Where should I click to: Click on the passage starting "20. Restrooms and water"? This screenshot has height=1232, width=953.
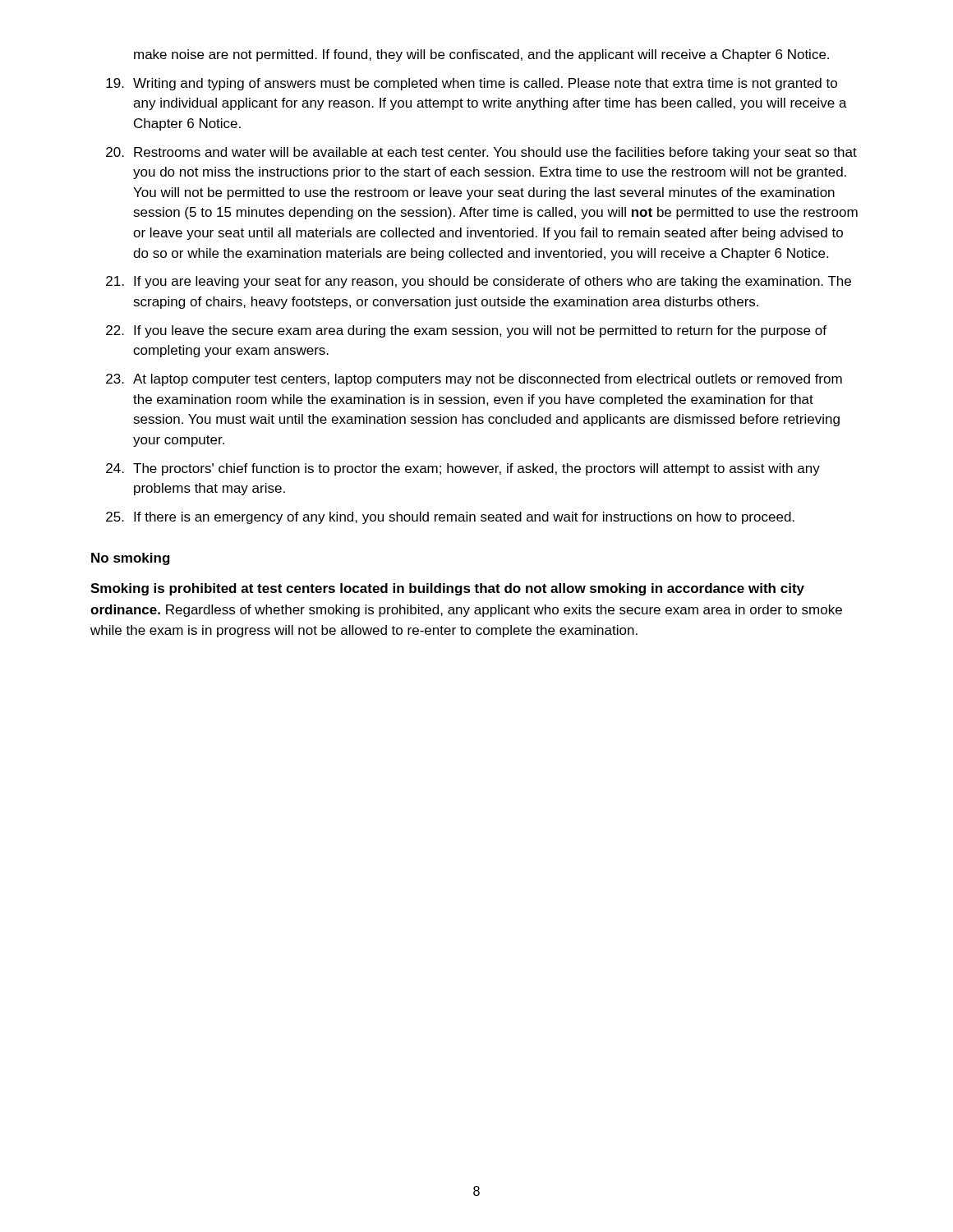coord(476,203)
